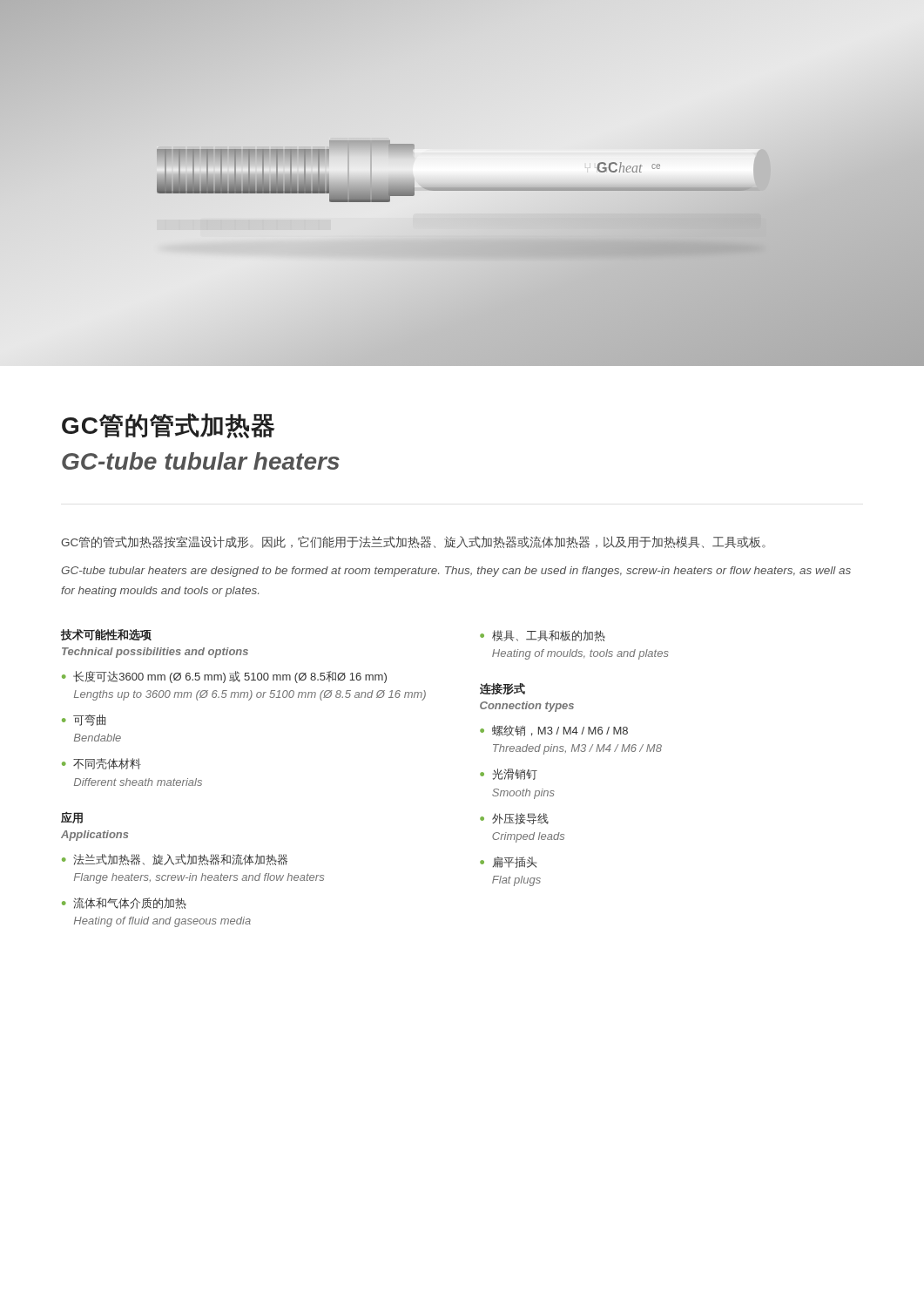
Task: Click where it says "应用 Applications"
Action: click(x=72, y=818)
